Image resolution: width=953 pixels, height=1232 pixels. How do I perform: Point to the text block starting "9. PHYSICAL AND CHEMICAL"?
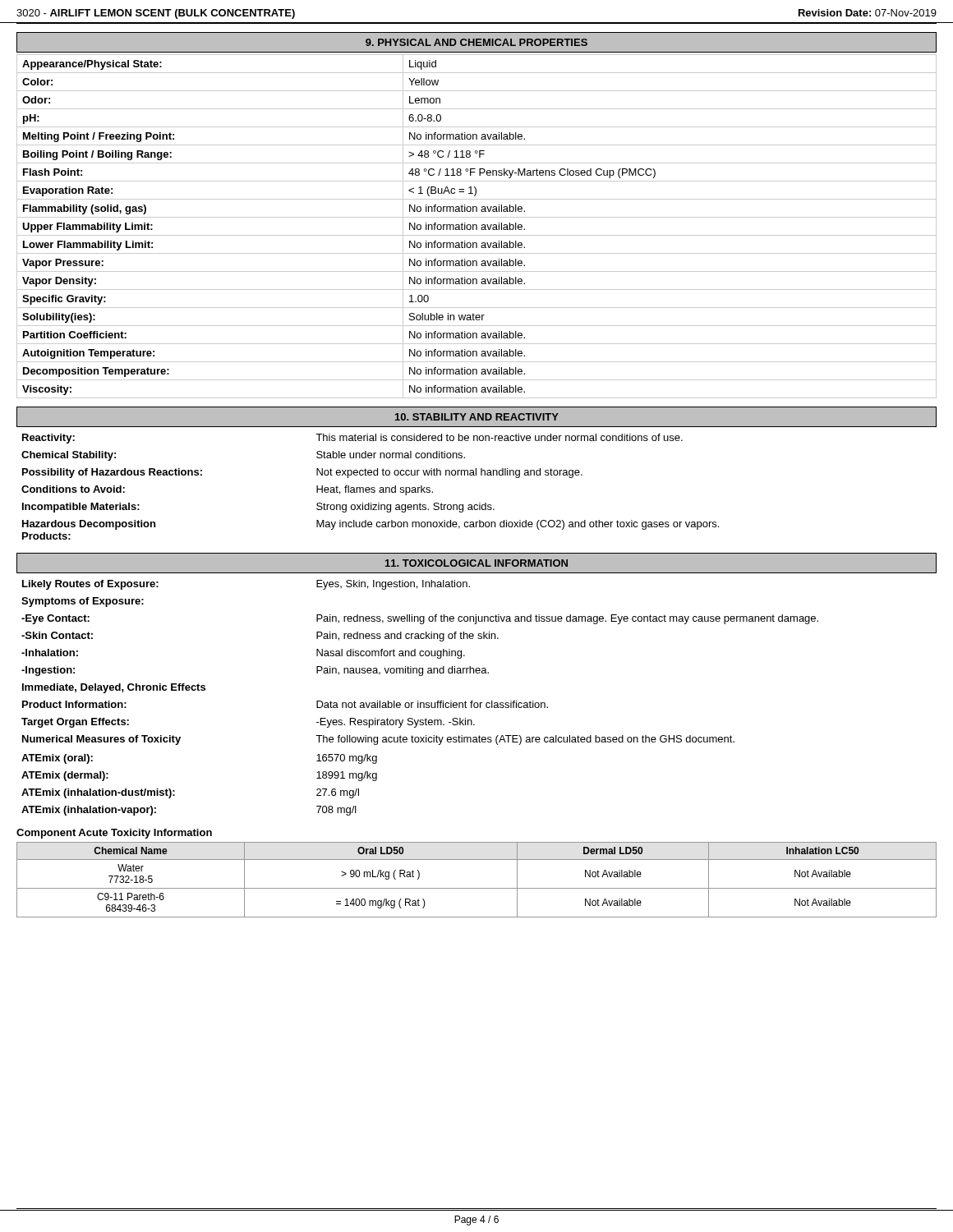(x=476, y=42)
